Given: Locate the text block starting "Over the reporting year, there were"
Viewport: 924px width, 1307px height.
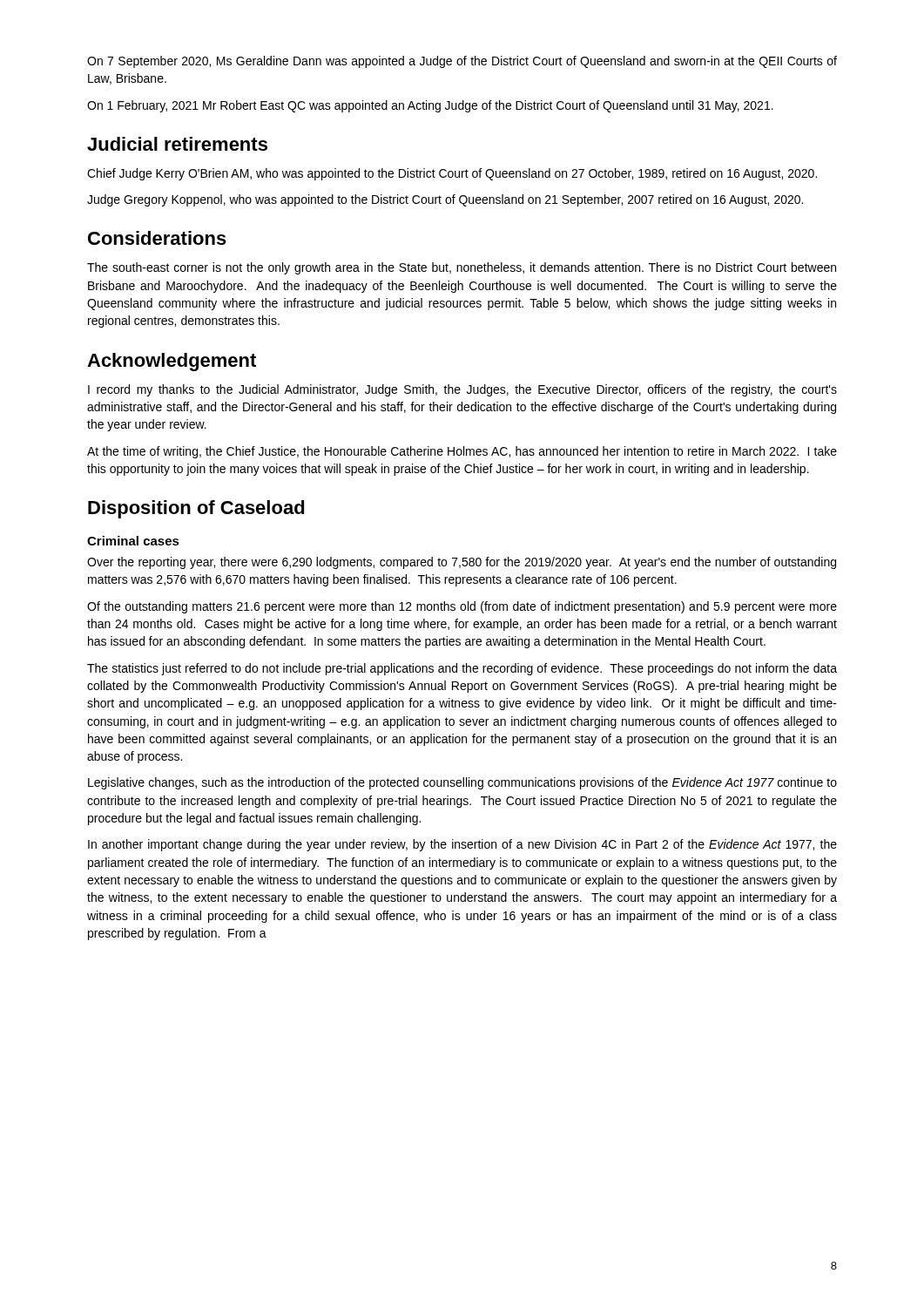Looking at the screenshot, I should coord(462,571).
